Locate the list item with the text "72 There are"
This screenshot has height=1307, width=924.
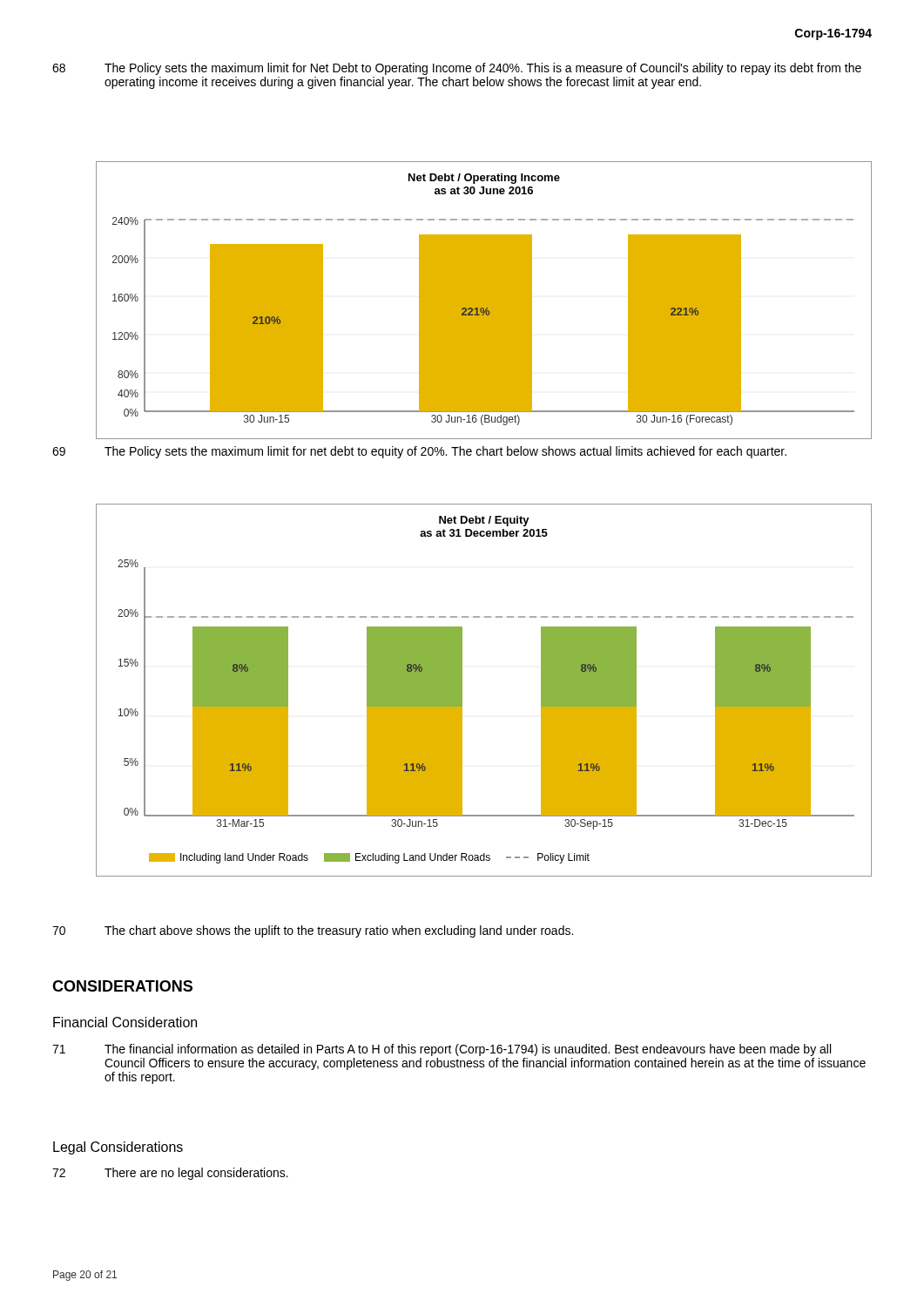pyautogui.click(x=170, y=1174)
